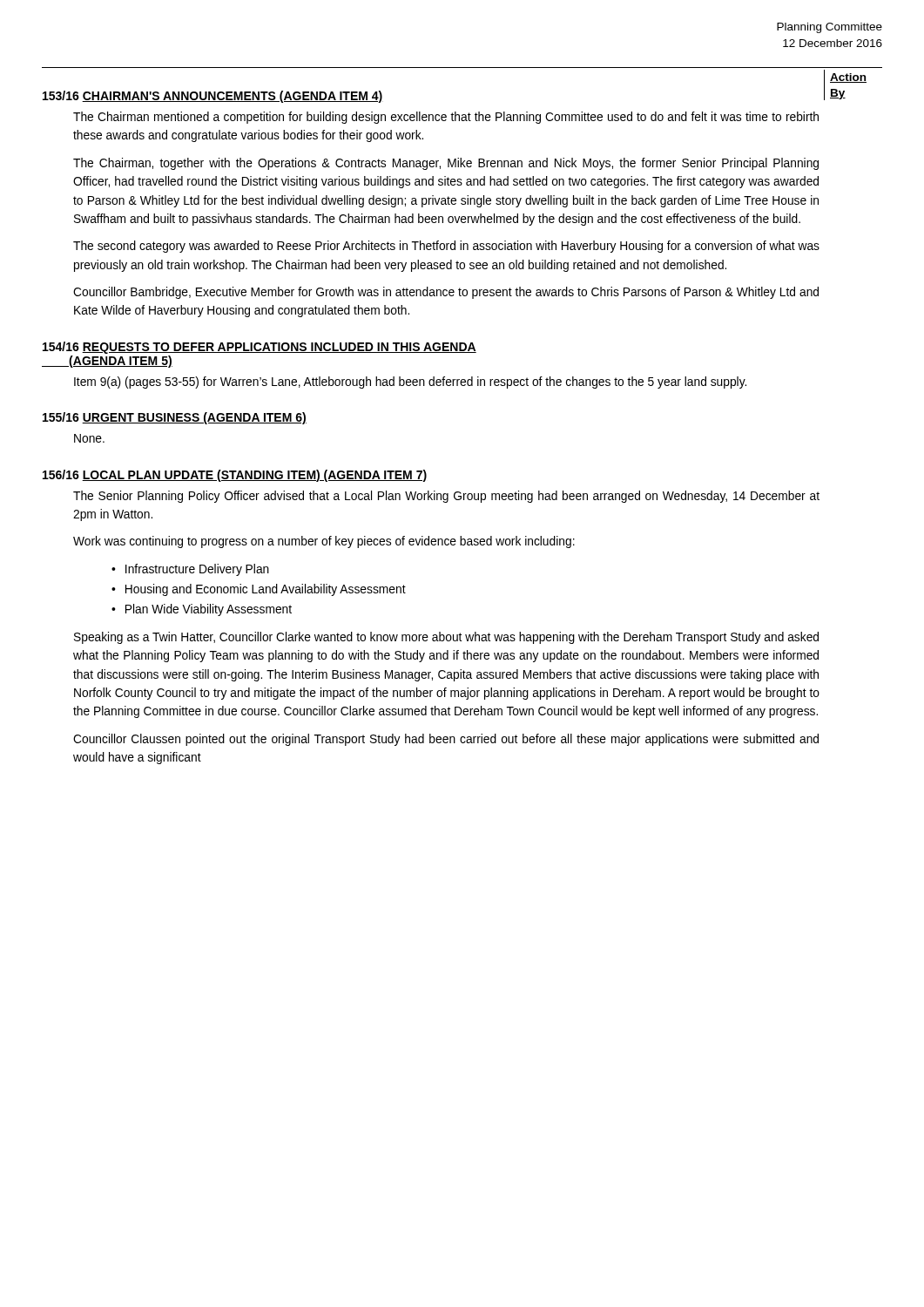Image resolution: width=924 pixels, height=1307 pixels.
Task: Navigate to the passage starting "155/16 URGENT BUSINESS"
Action: (174, 418)
